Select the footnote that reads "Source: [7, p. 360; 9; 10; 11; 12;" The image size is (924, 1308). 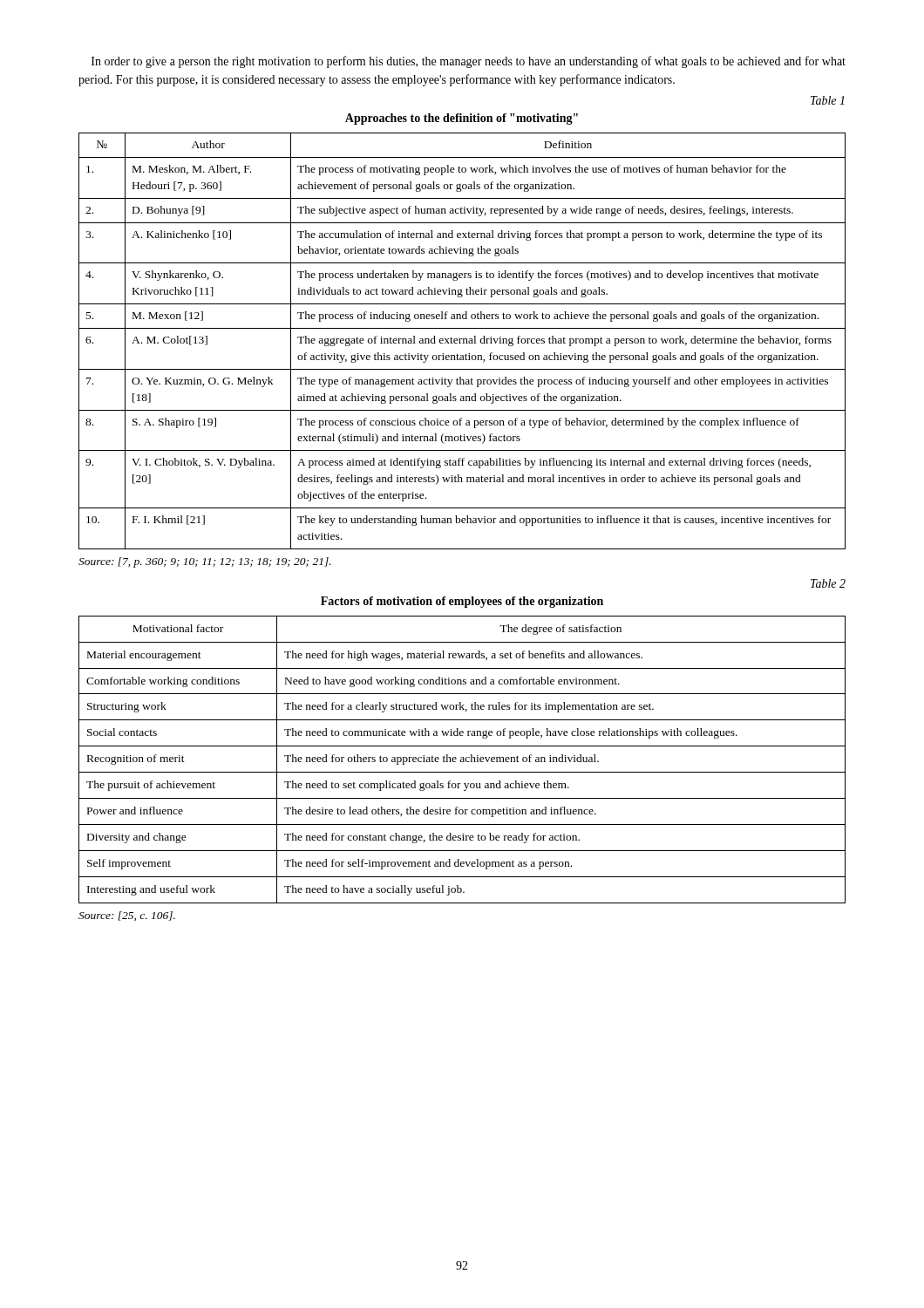pyautogui.click(x=205, y=561)
